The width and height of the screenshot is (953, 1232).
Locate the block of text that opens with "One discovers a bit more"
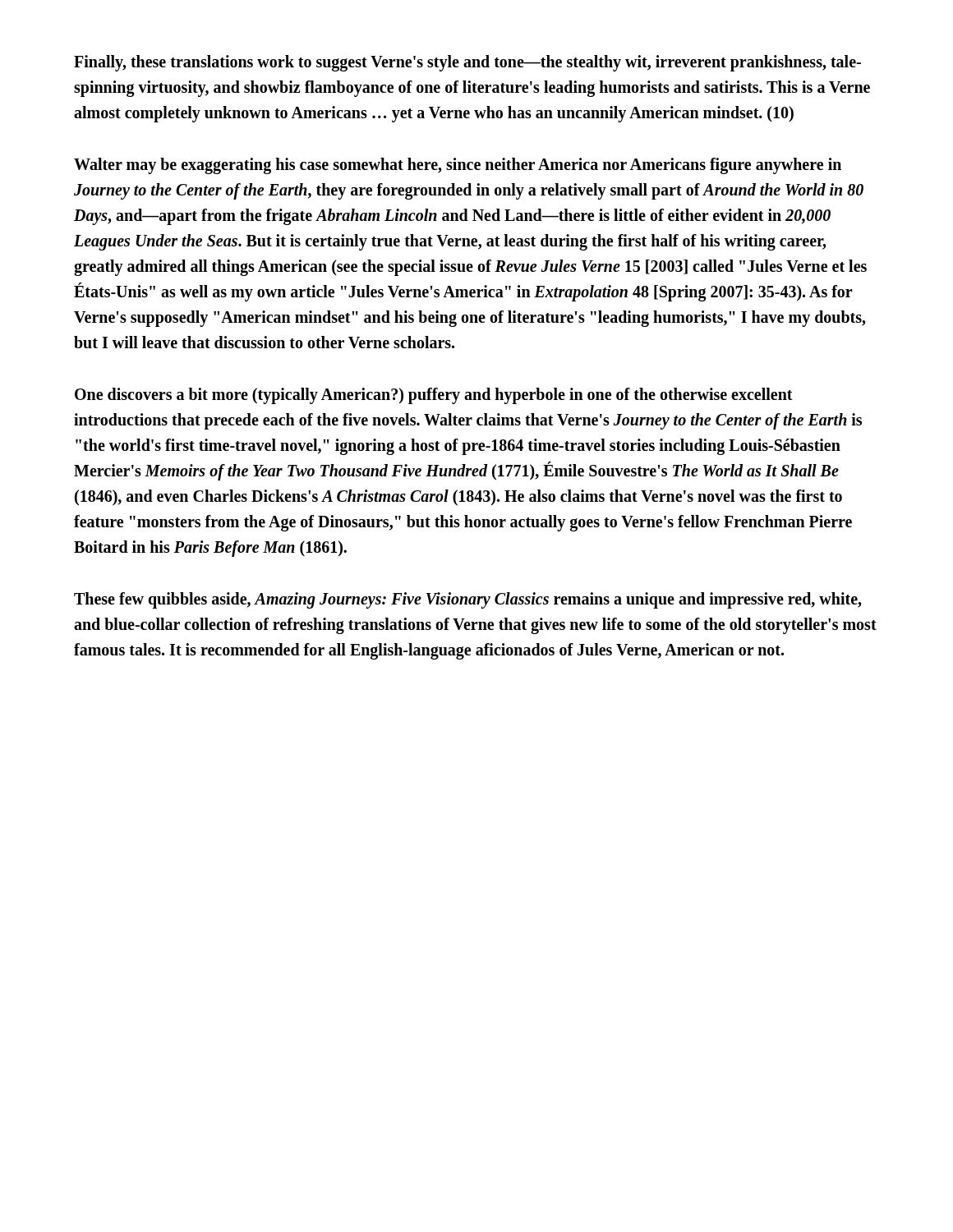468,471
